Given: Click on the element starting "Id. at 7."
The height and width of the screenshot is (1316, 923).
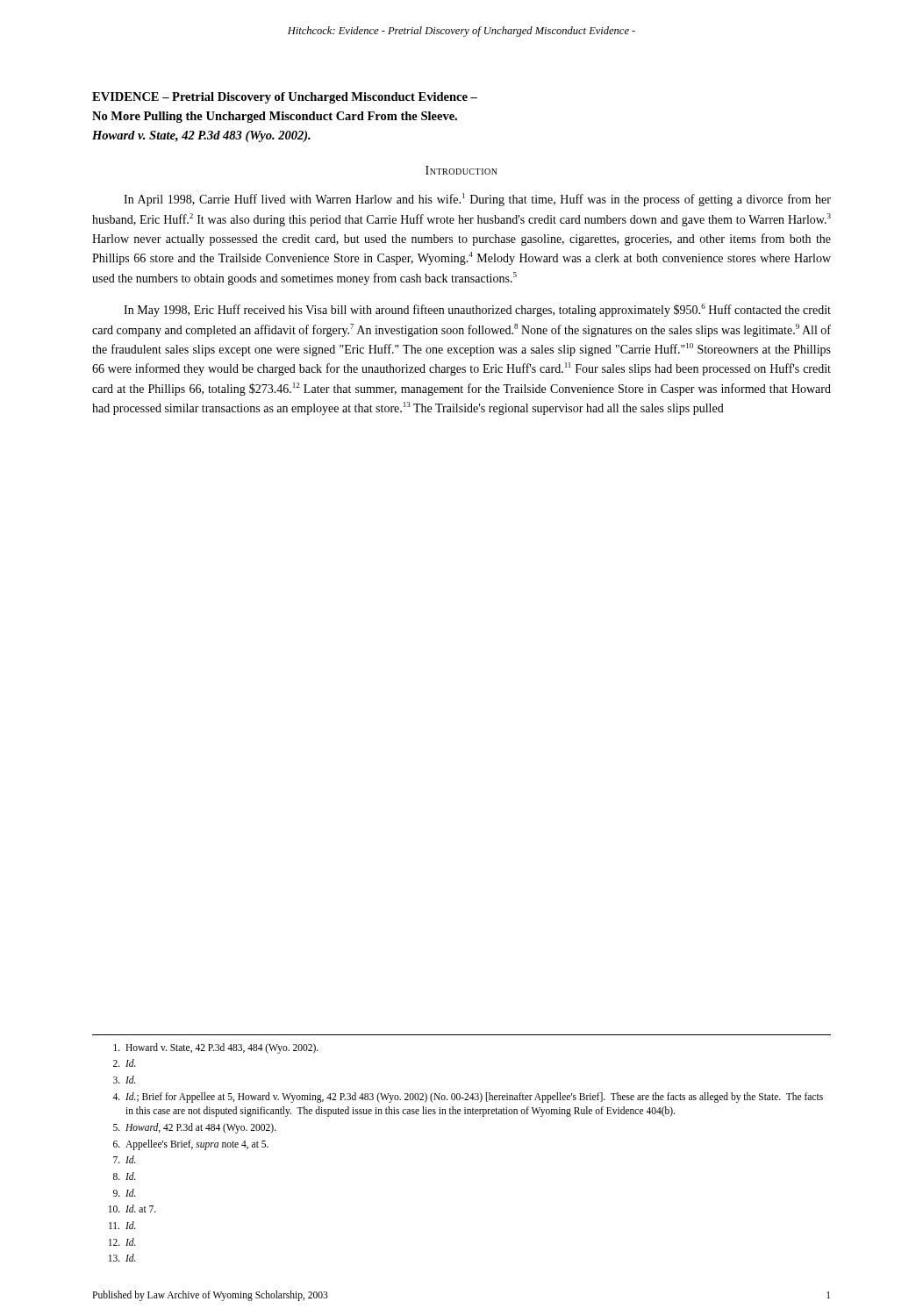Looking at the screenshot, I should point(132,1209).
